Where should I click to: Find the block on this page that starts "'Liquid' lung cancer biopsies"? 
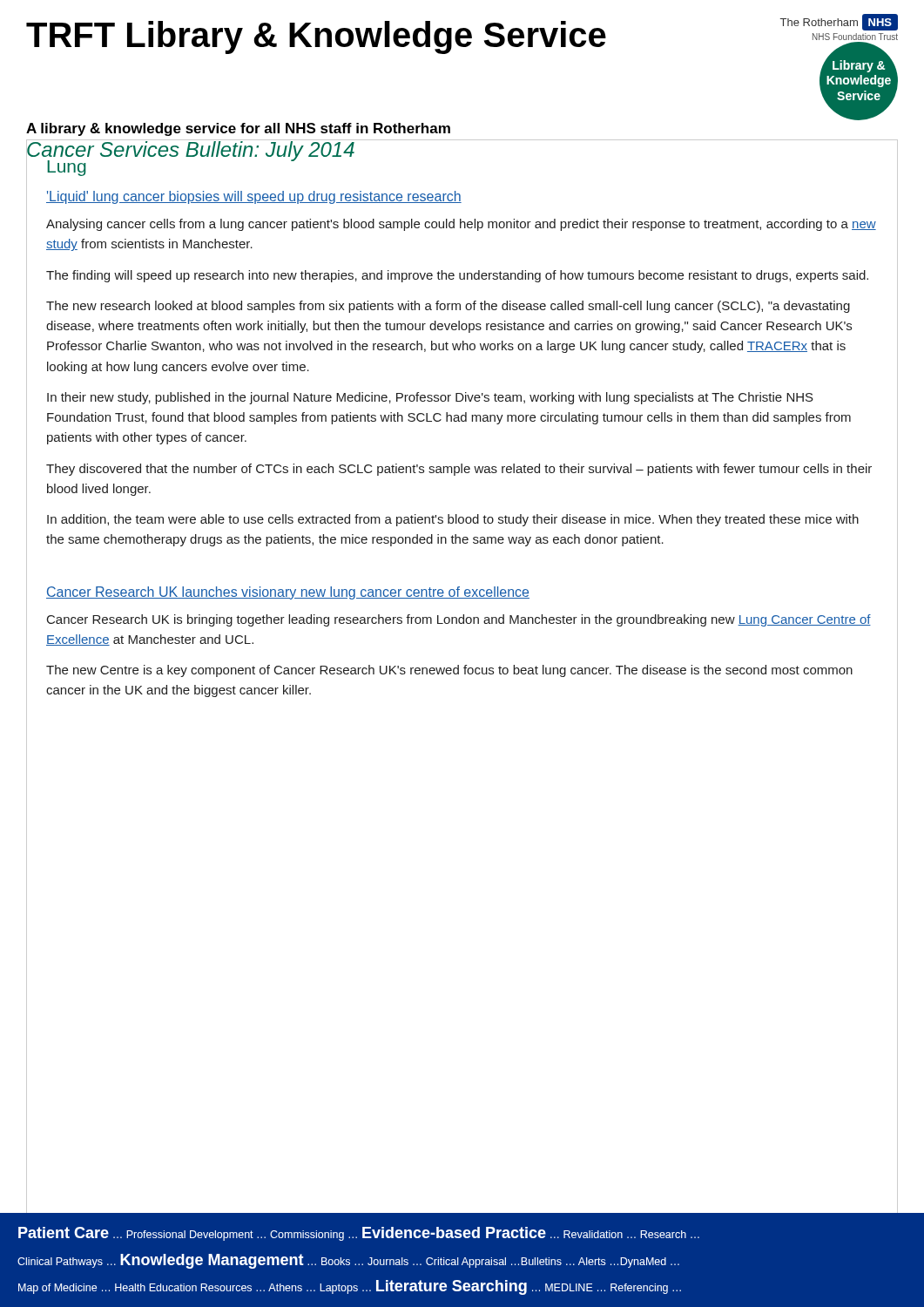coord(462,197)
